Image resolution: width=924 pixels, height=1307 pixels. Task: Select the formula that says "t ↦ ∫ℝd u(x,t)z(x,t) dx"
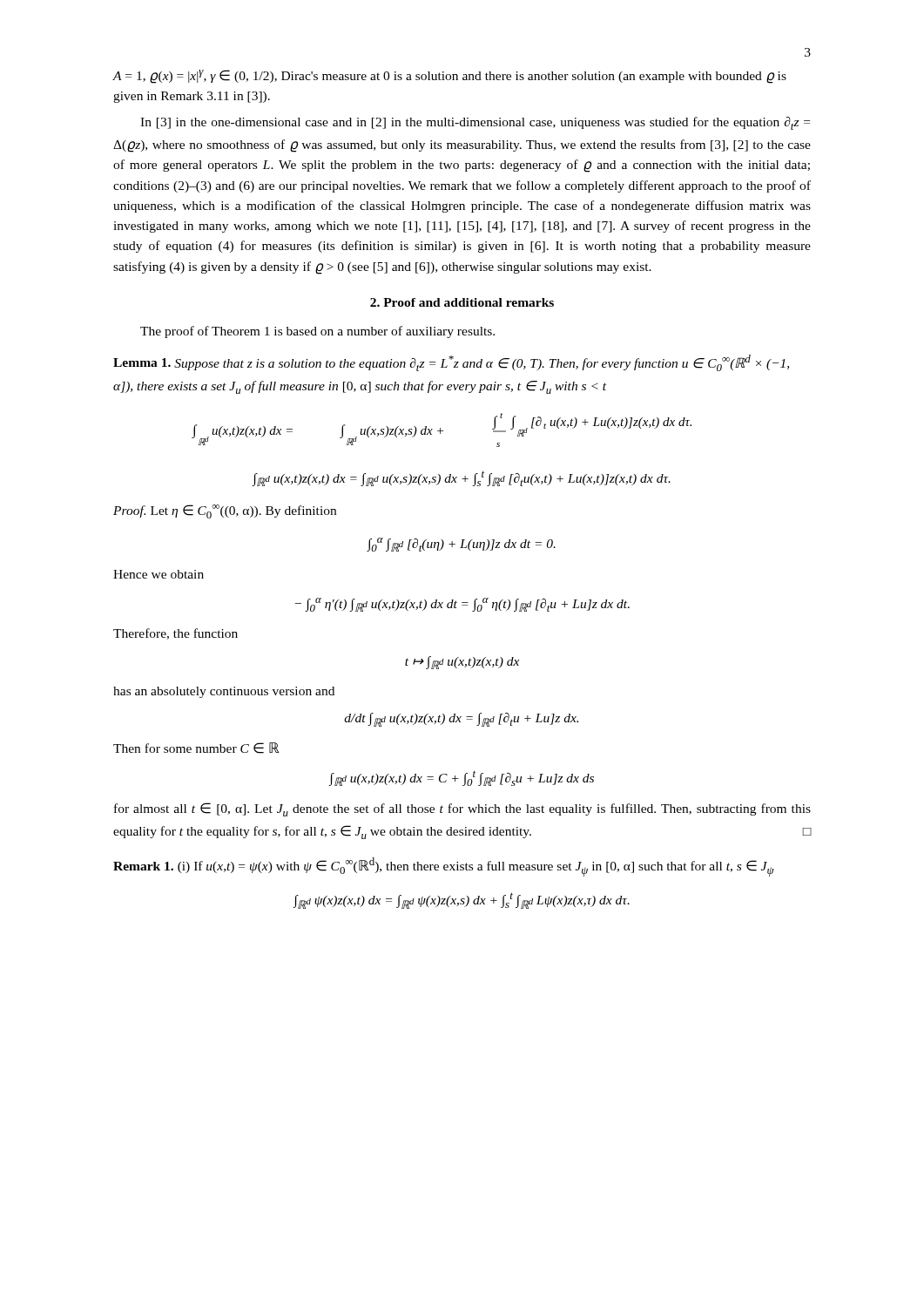click(x=462, y=662)
